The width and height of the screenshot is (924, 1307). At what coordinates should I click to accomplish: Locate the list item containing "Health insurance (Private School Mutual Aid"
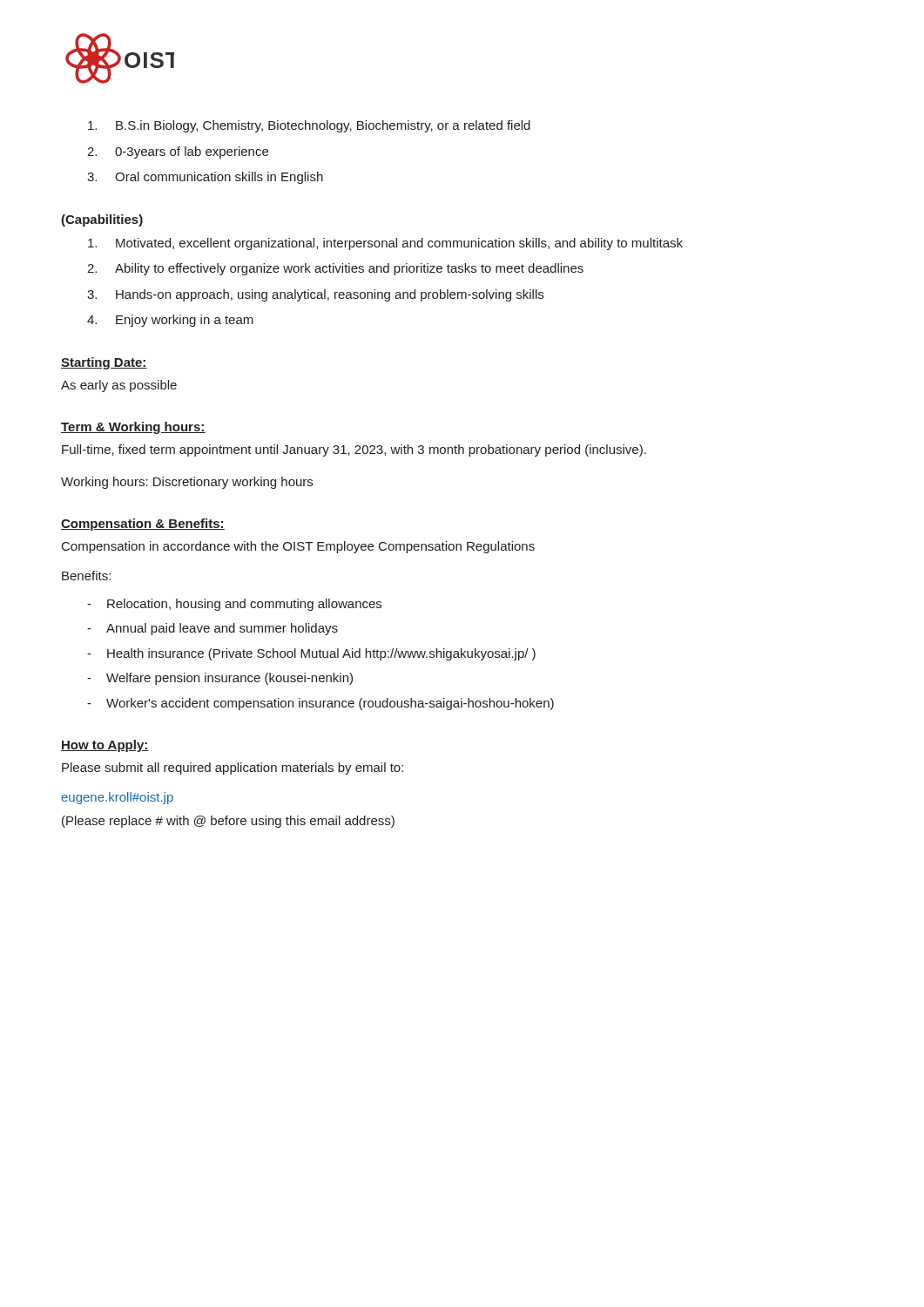coord(462,654)
